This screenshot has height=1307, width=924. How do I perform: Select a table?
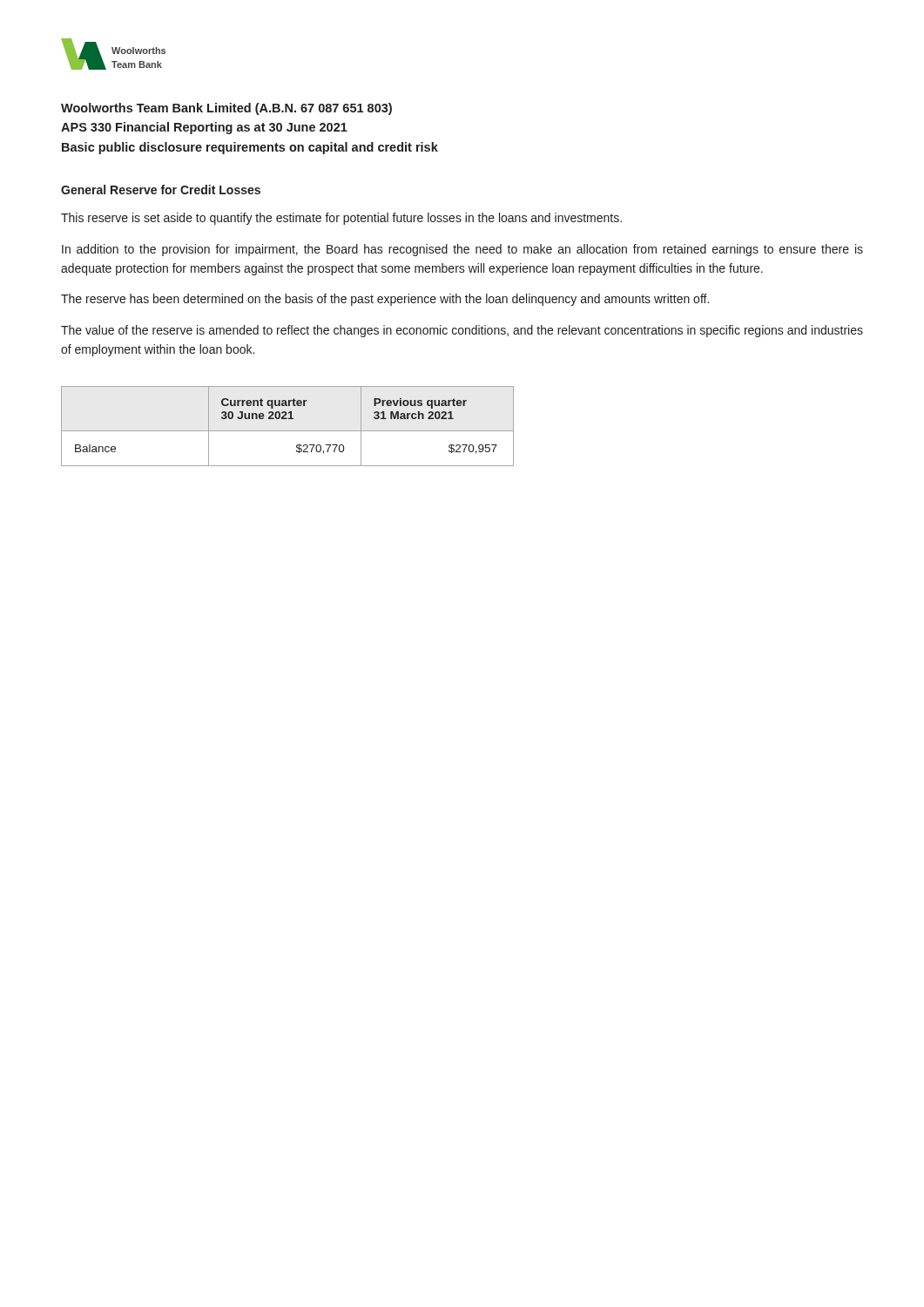tap(287, 426)
